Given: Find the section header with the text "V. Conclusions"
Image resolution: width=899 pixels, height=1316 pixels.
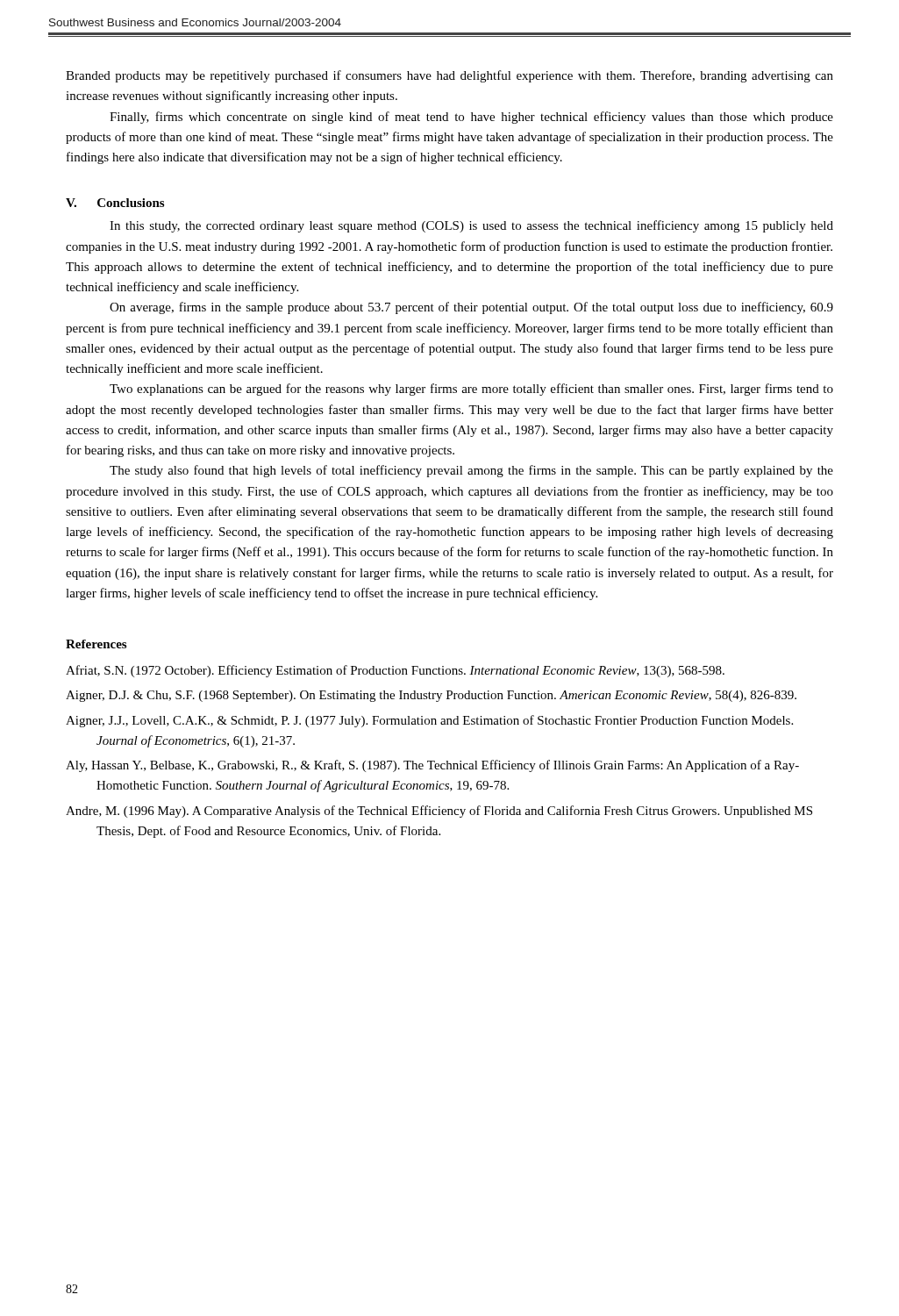Looking at the screenshot, I should click(115, 203).
